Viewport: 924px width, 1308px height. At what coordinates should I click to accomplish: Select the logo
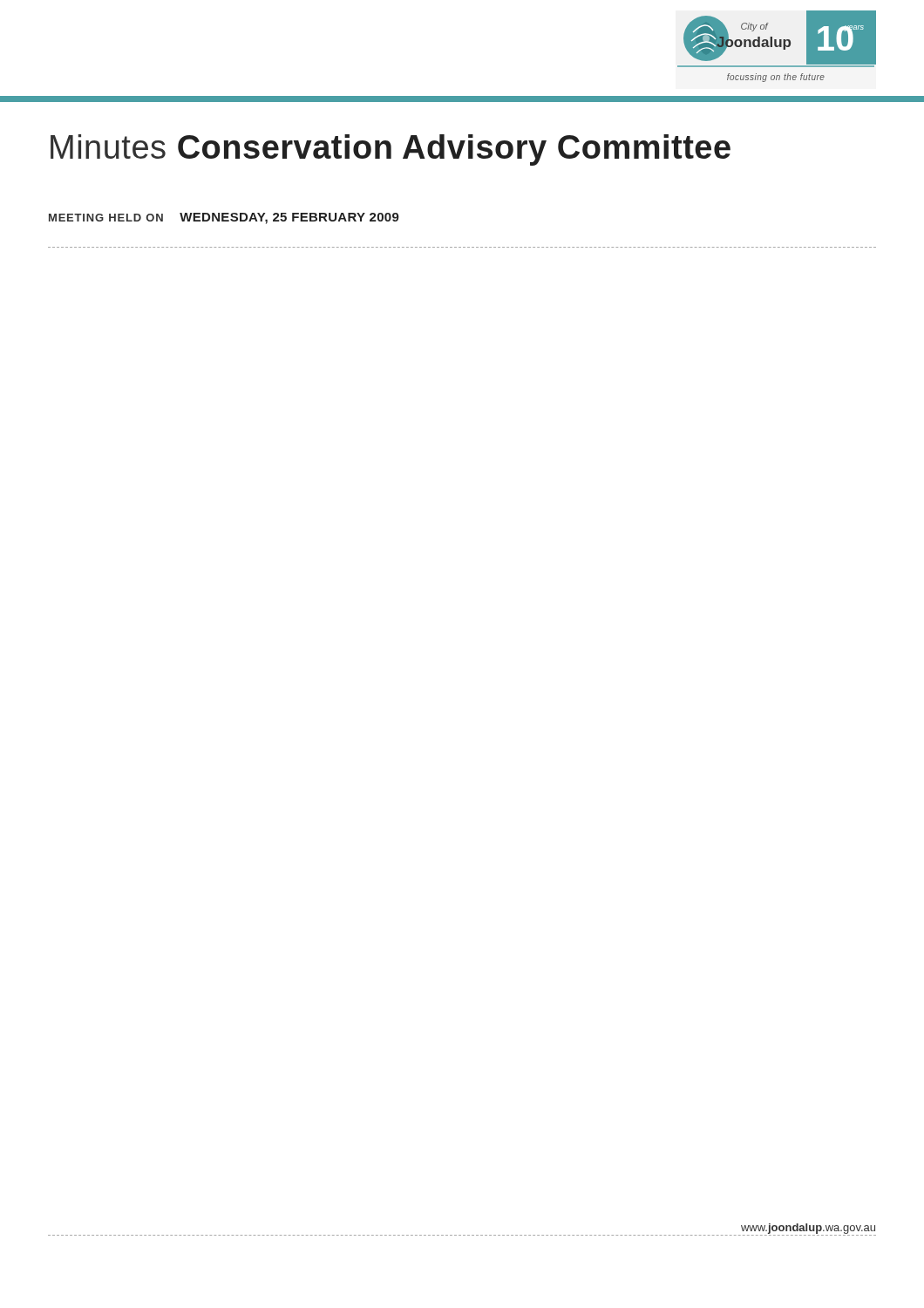[776, 50]
